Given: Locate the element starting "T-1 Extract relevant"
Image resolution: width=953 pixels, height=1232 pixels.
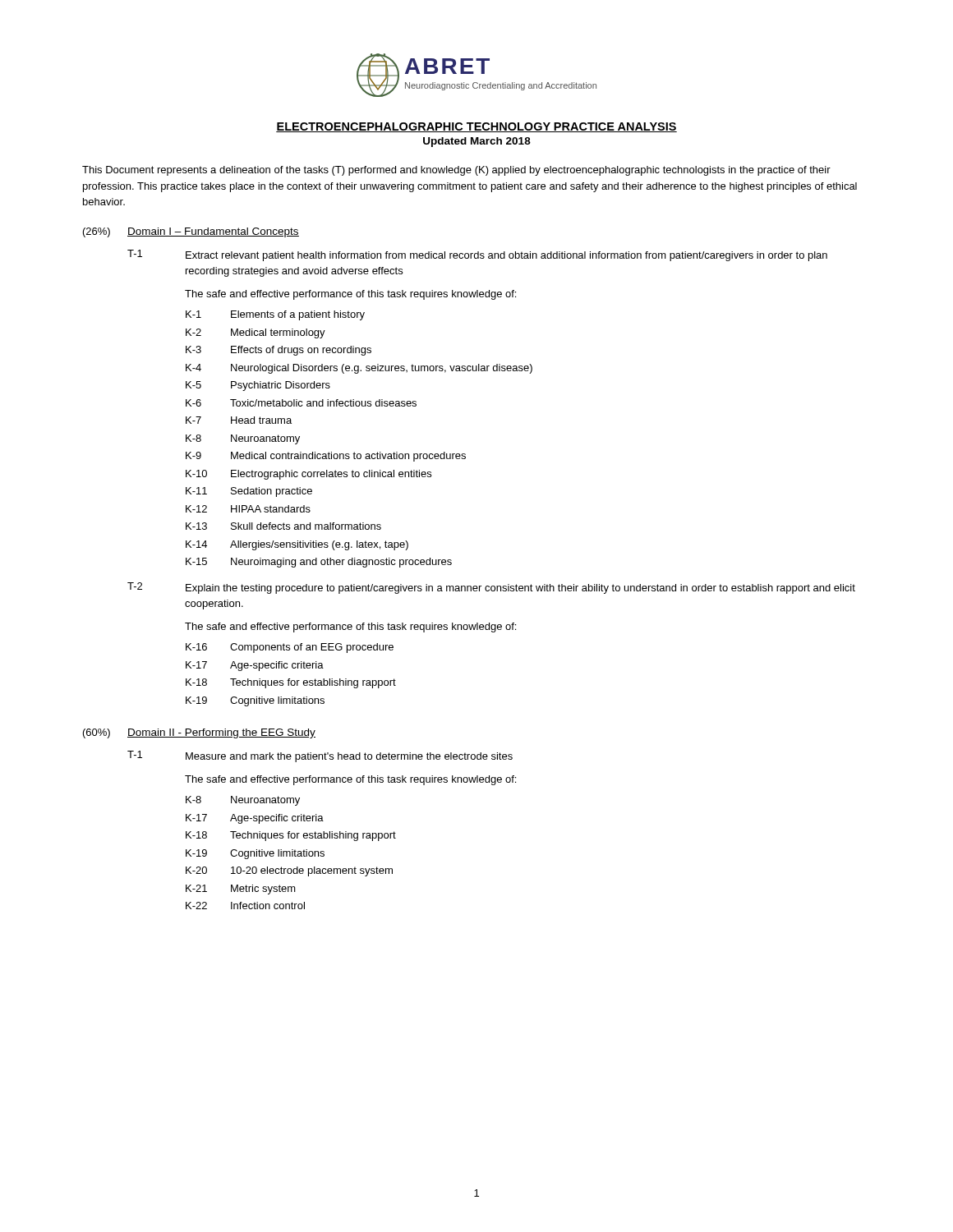Looking at the screenshot, I should pos(499,263).
